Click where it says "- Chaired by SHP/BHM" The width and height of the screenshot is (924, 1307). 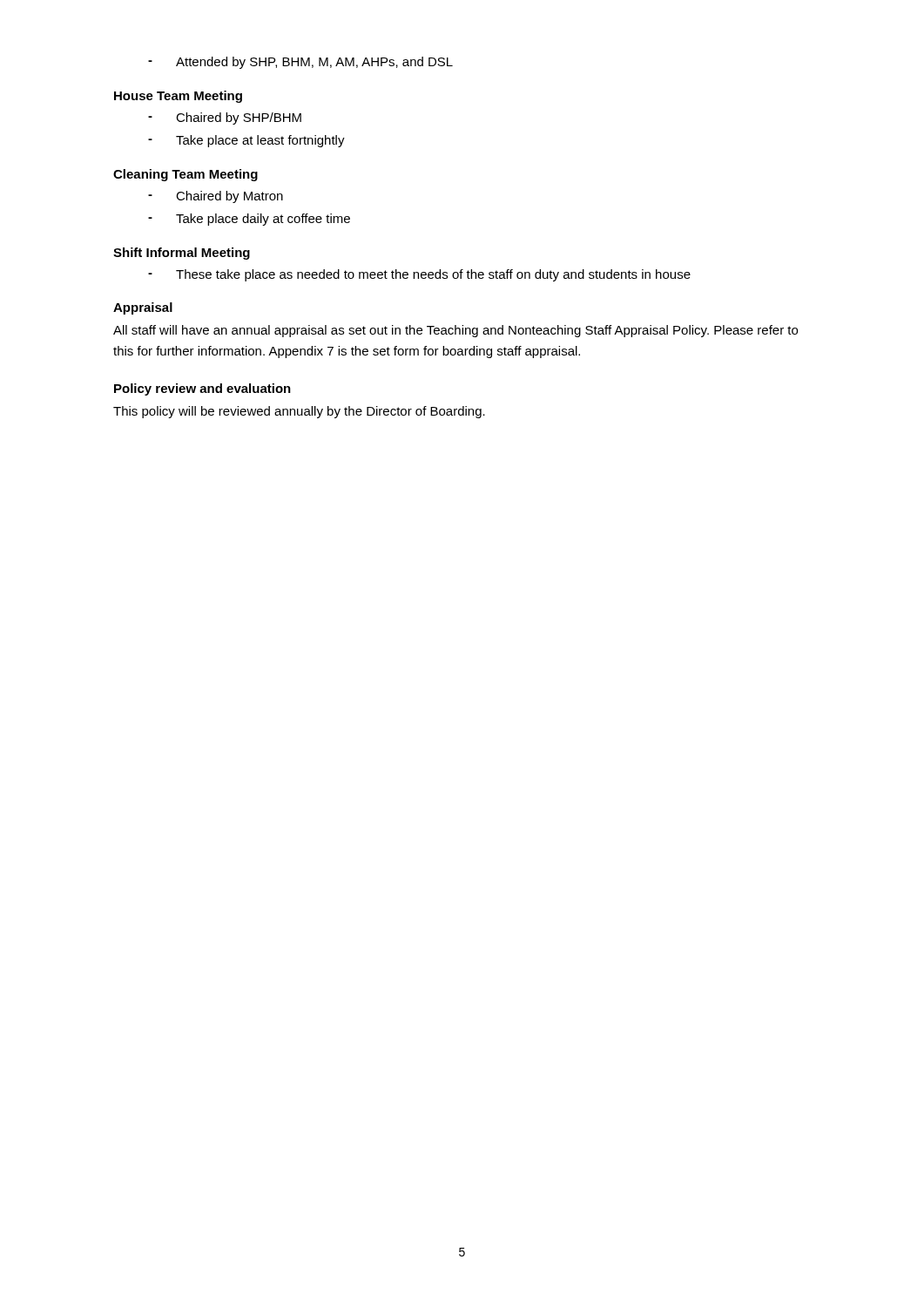pyautogui.click(x=225, y=119)
